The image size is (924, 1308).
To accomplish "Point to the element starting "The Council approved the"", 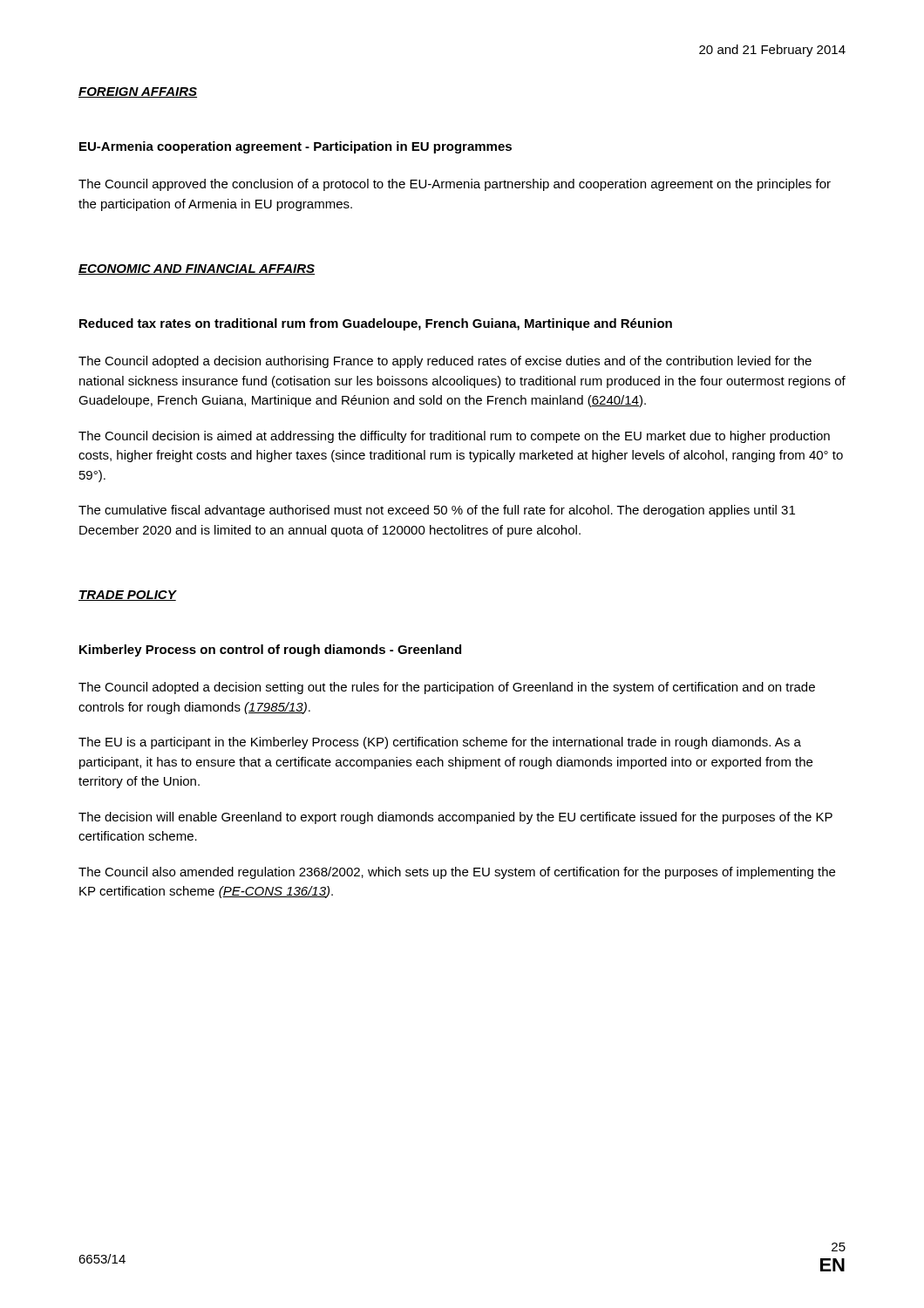I will pos(455,193).
